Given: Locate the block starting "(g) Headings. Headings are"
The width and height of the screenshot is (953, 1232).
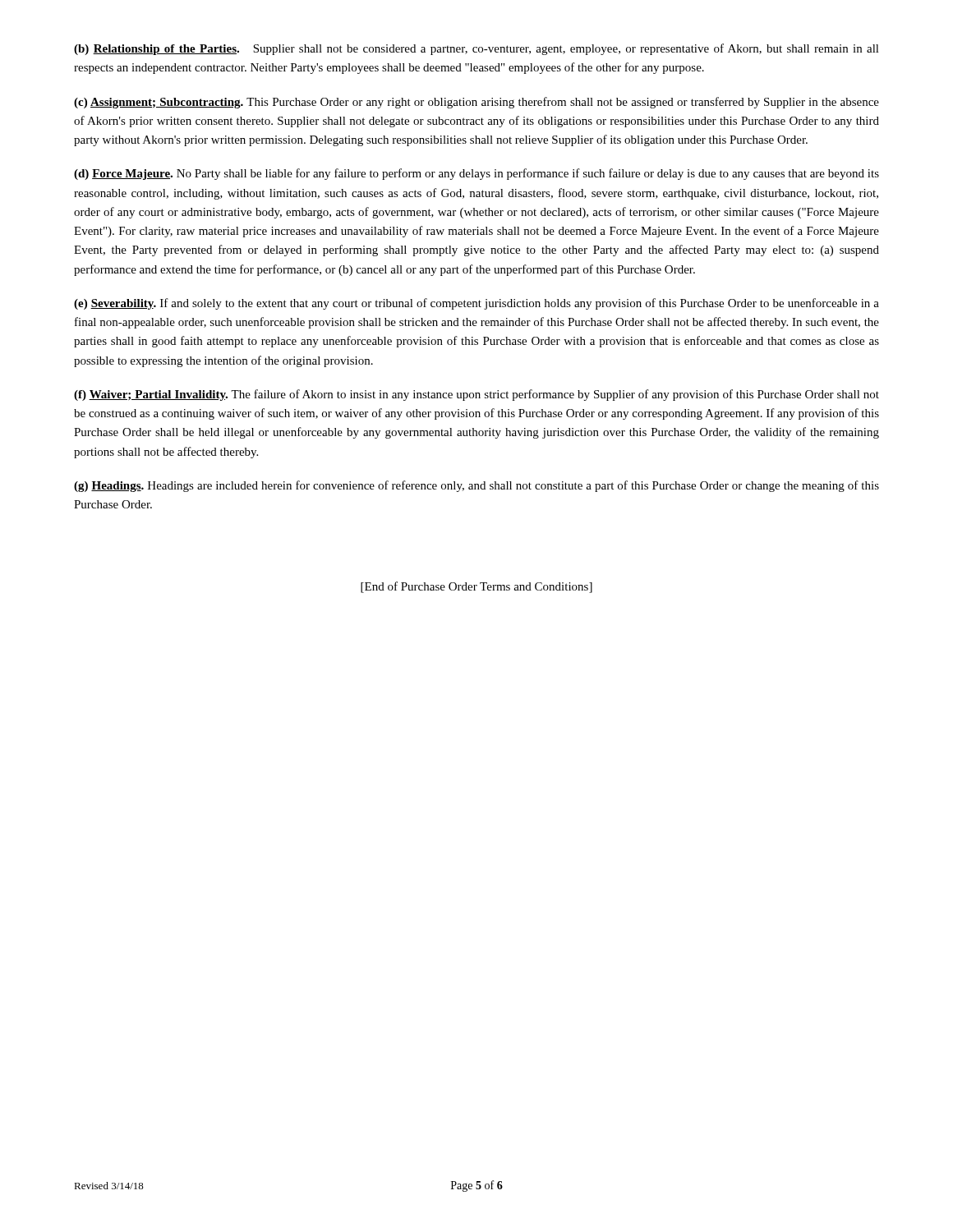Looking at the screenshot, I should 476,495.
